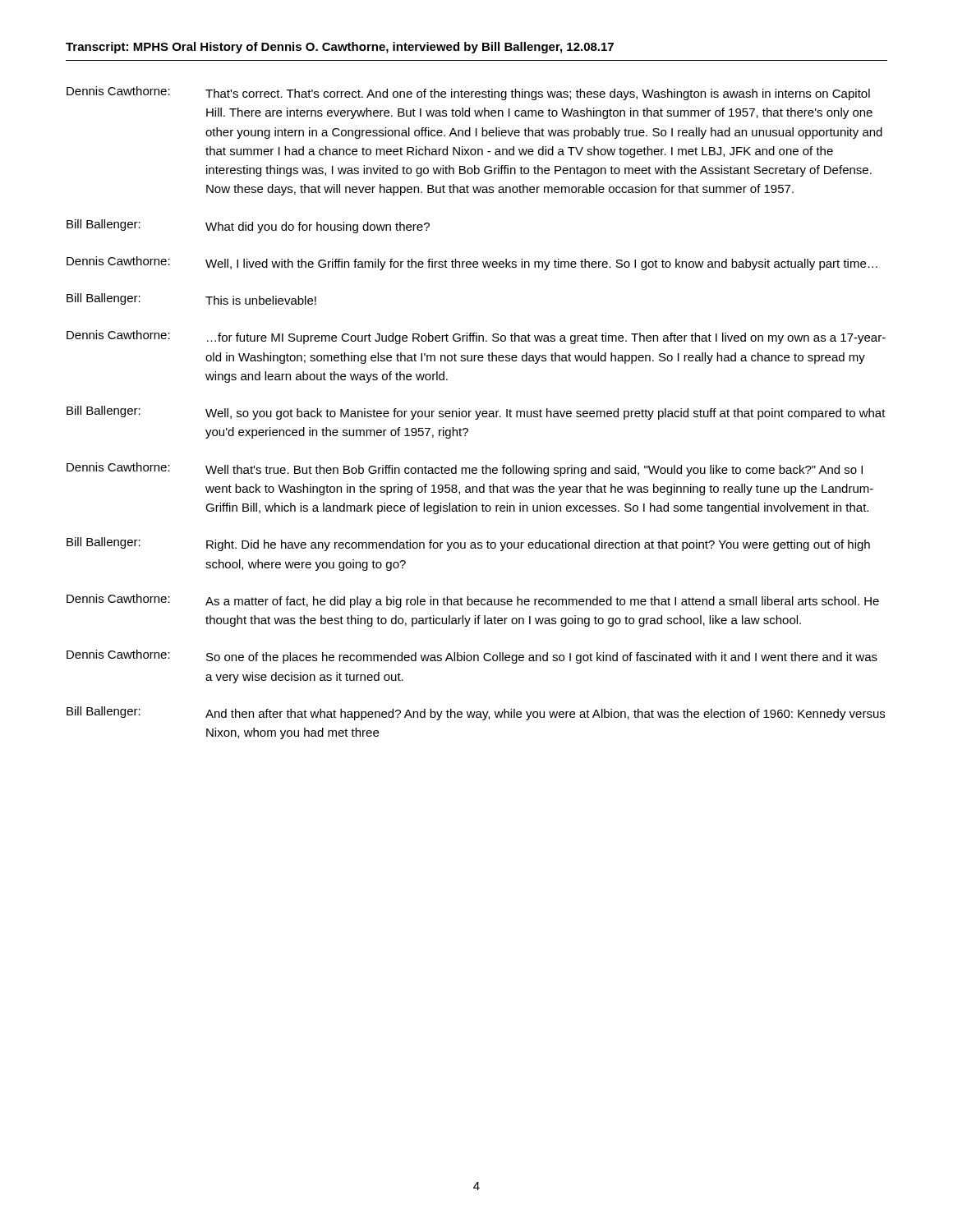Image resolution: width=953 pixels, height=1232 pixels.
Task: Point to the text starting "Dennis Cawthorne: Well, I lived with the"
Action: [x=476, y=263]
